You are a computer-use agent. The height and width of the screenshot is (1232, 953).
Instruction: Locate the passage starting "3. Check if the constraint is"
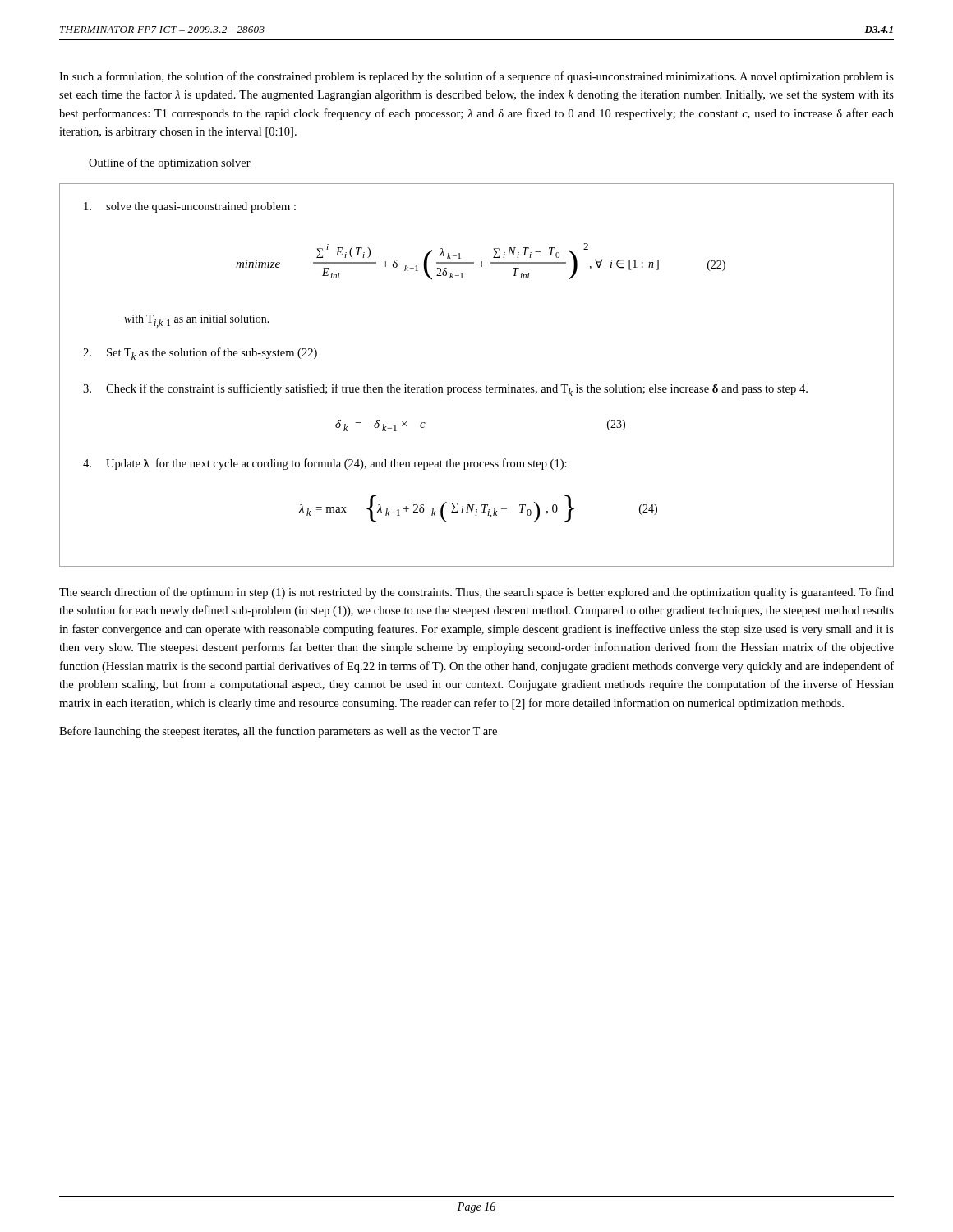point(445,390)
